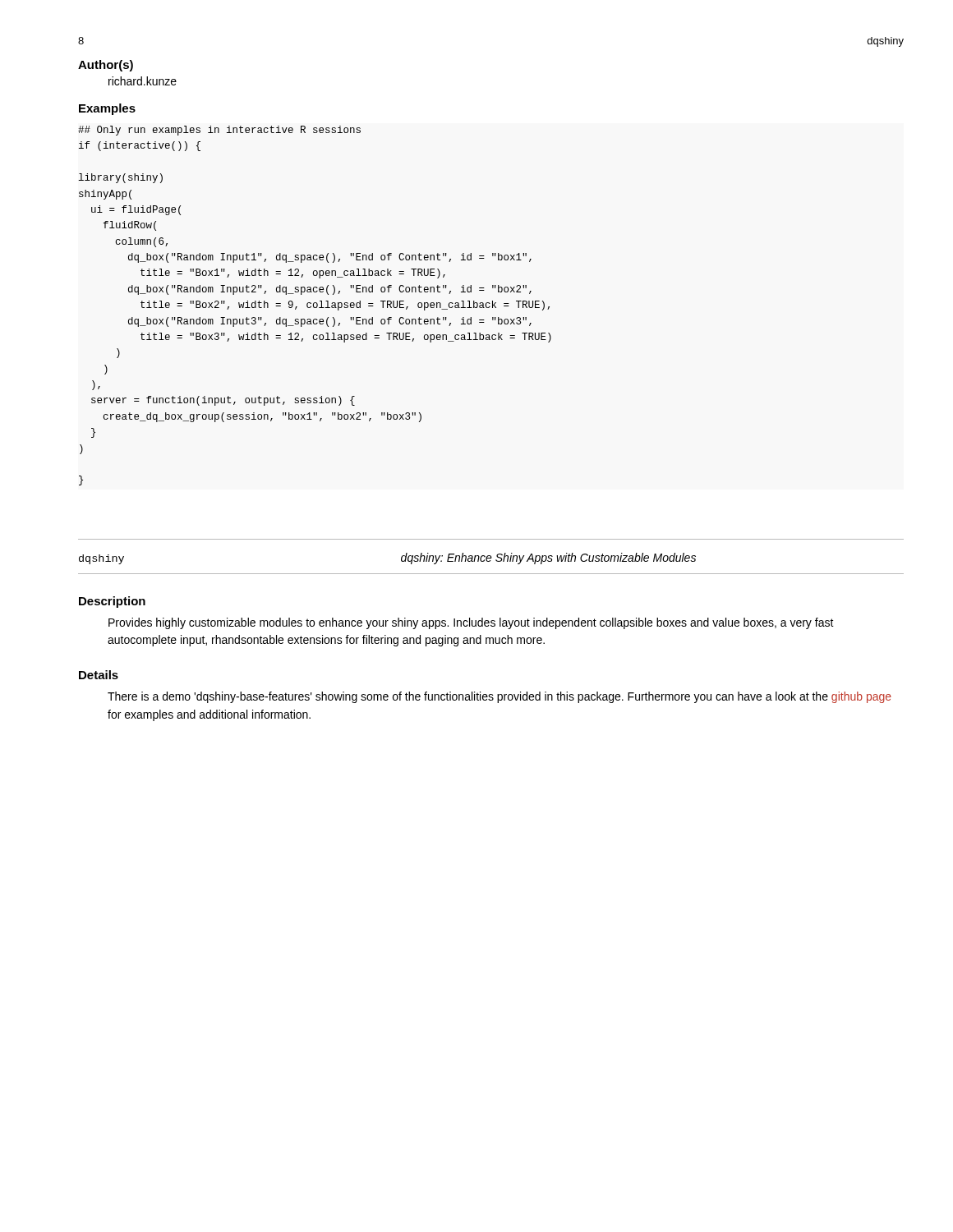Select the element starting "Only run examples in interactive R sessions"
The image size is (953, 1232).
click(x=491, y=306)
